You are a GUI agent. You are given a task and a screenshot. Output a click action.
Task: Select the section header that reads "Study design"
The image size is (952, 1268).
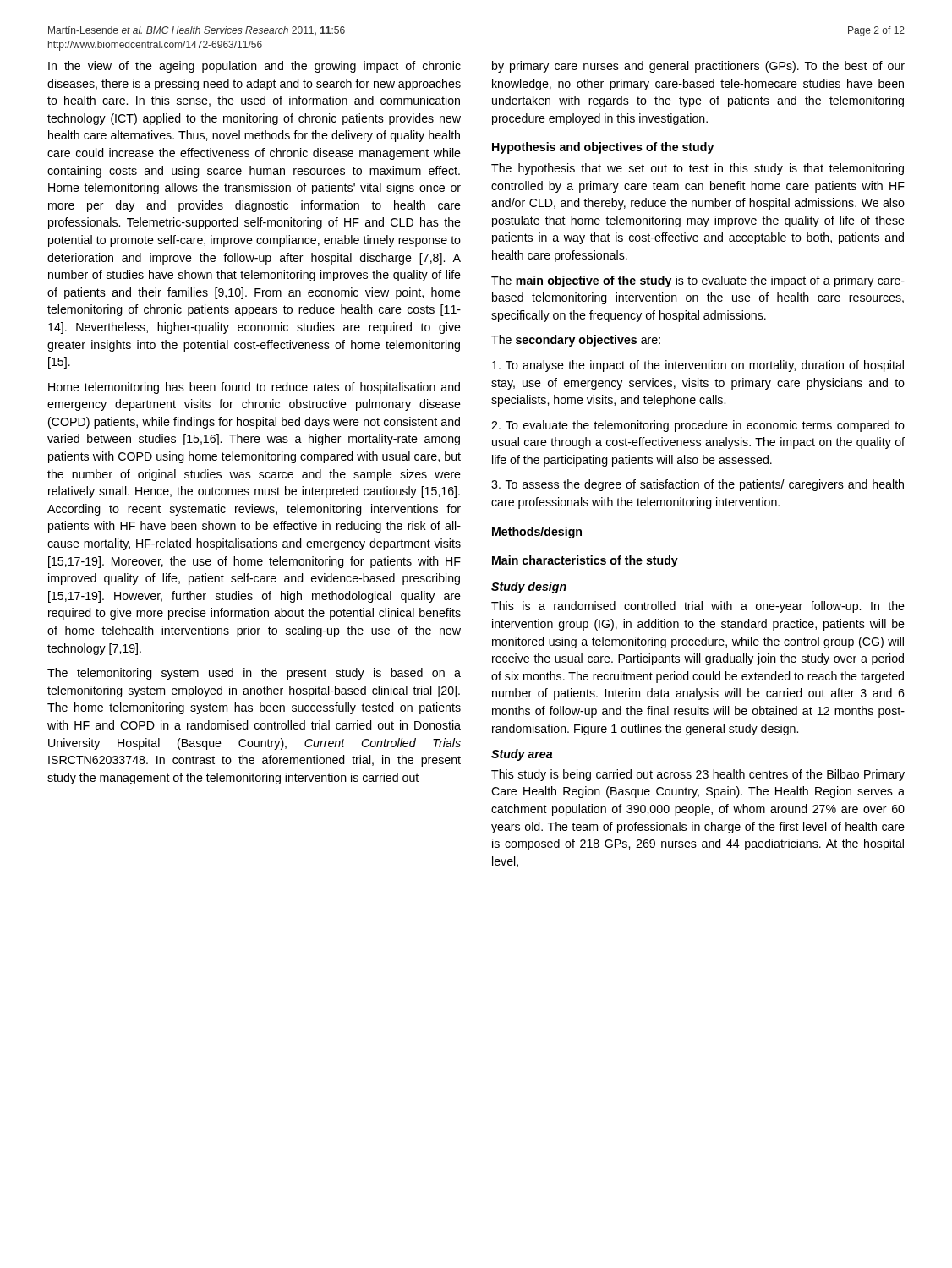point(529,588)
